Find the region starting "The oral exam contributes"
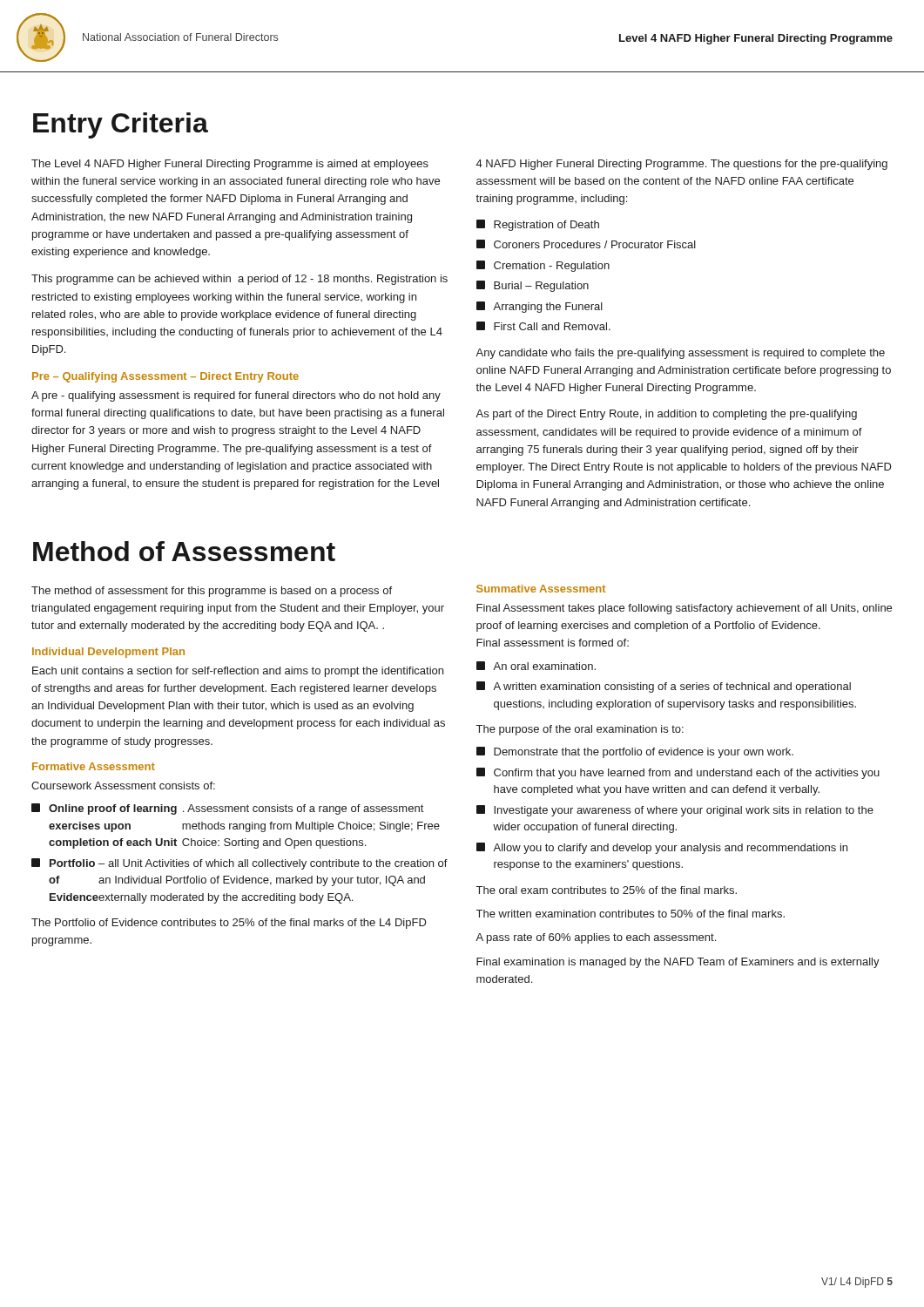The width and height of the screenshot is (924, 1307). tap(607, 890)
